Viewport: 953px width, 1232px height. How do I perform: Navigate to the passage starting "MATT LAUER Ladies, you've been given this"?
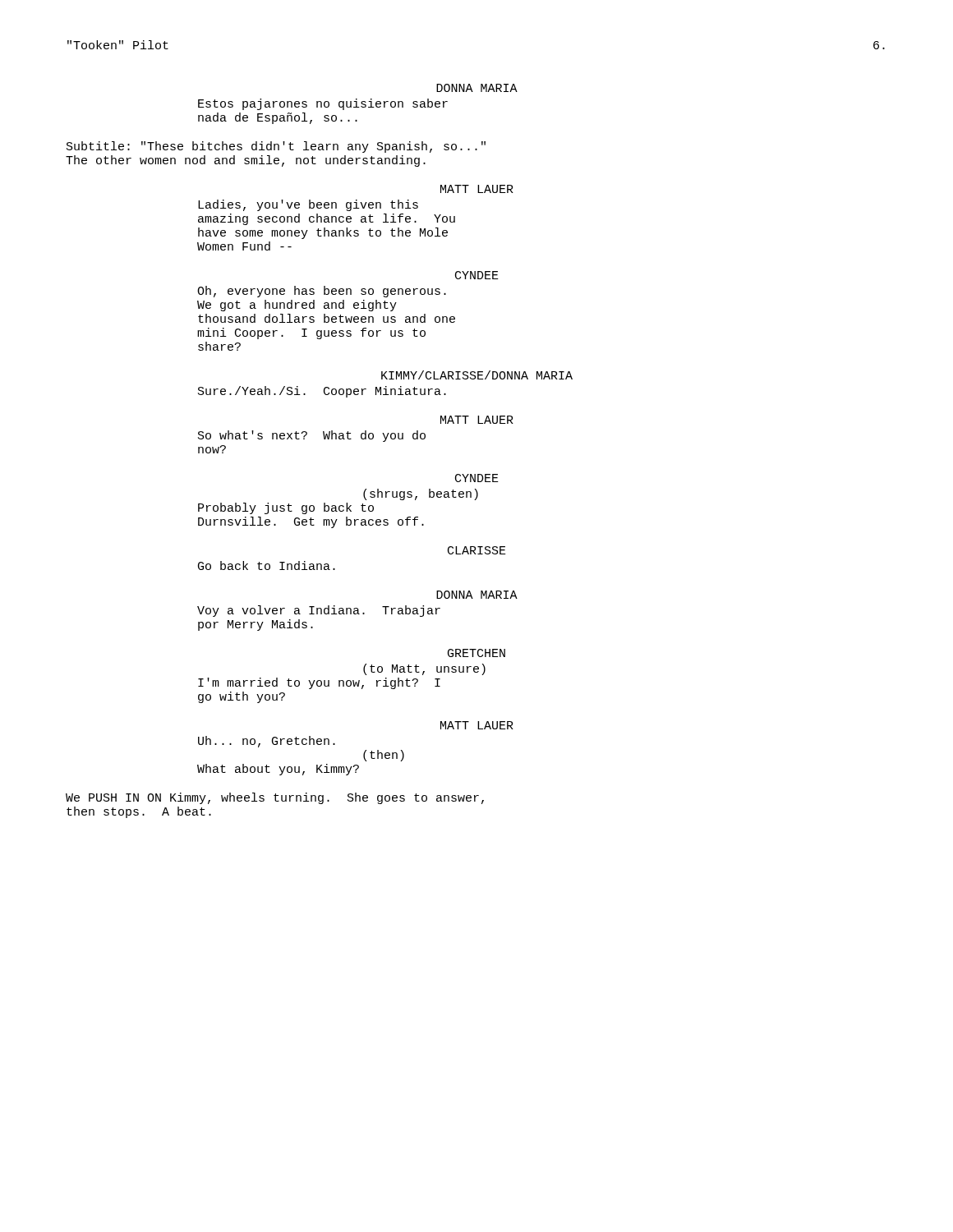tap(477, 189)
